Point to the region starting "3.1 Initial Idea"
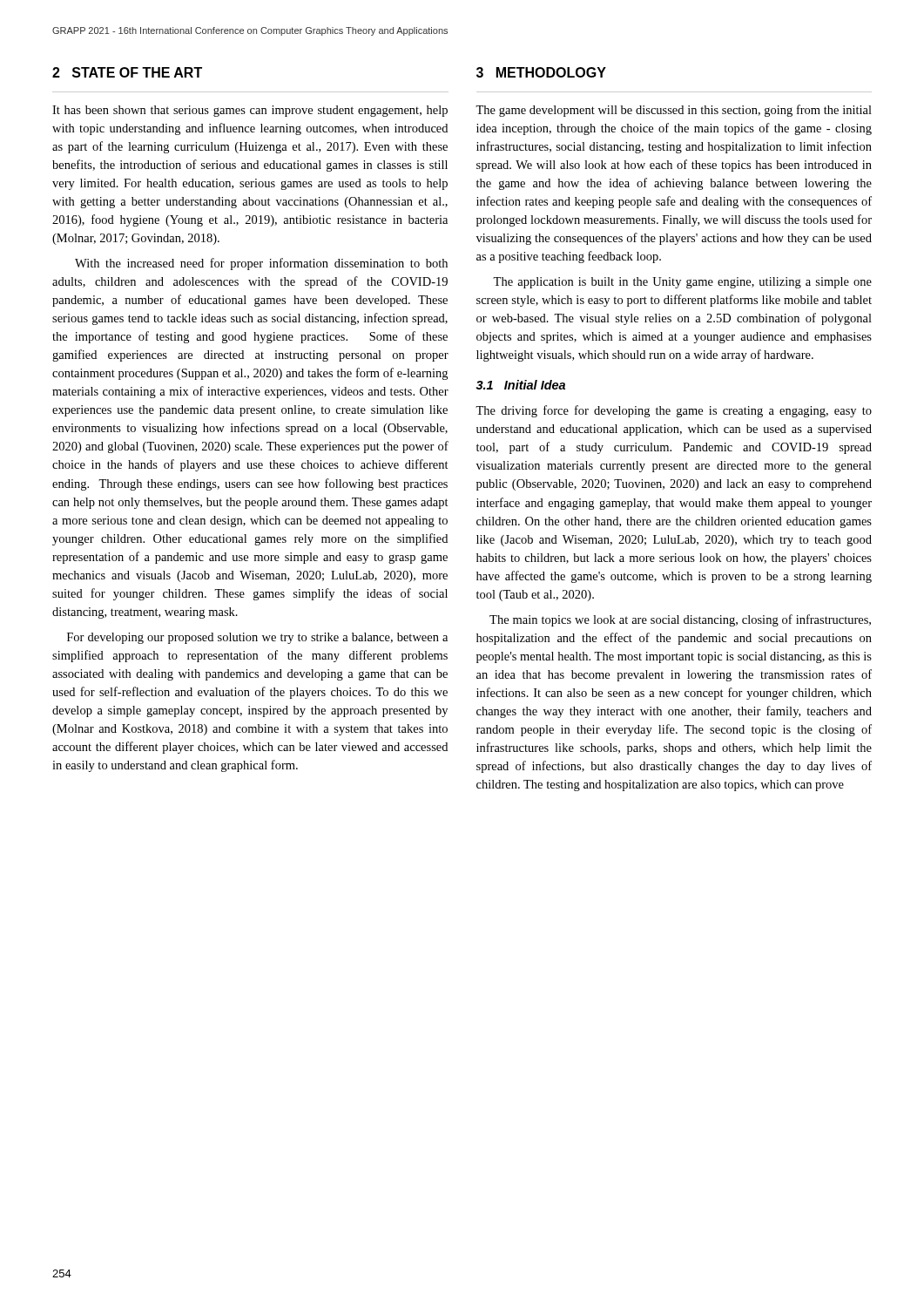 [521, 385]
